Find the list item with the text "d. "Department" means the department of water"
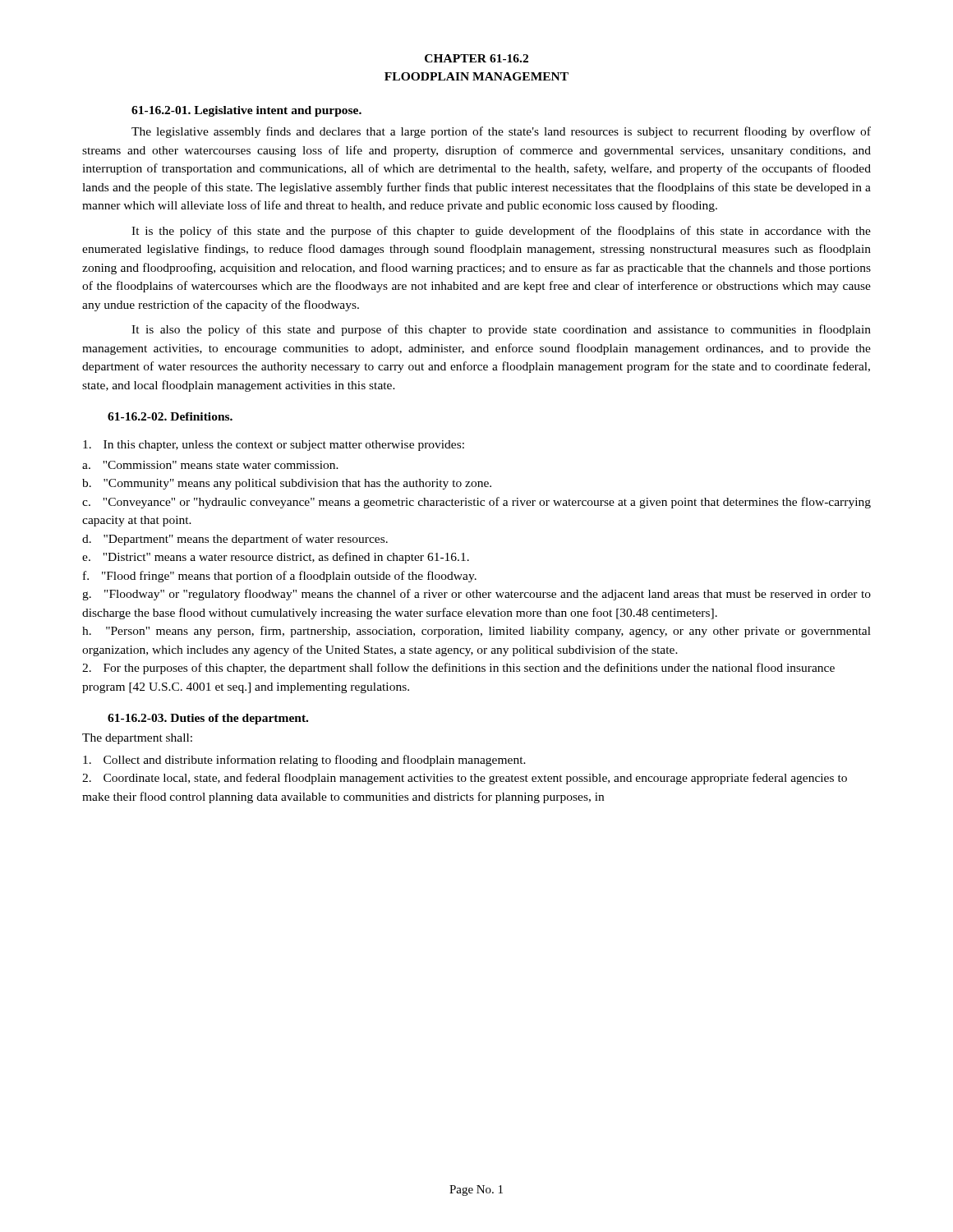 click(235, 540)
